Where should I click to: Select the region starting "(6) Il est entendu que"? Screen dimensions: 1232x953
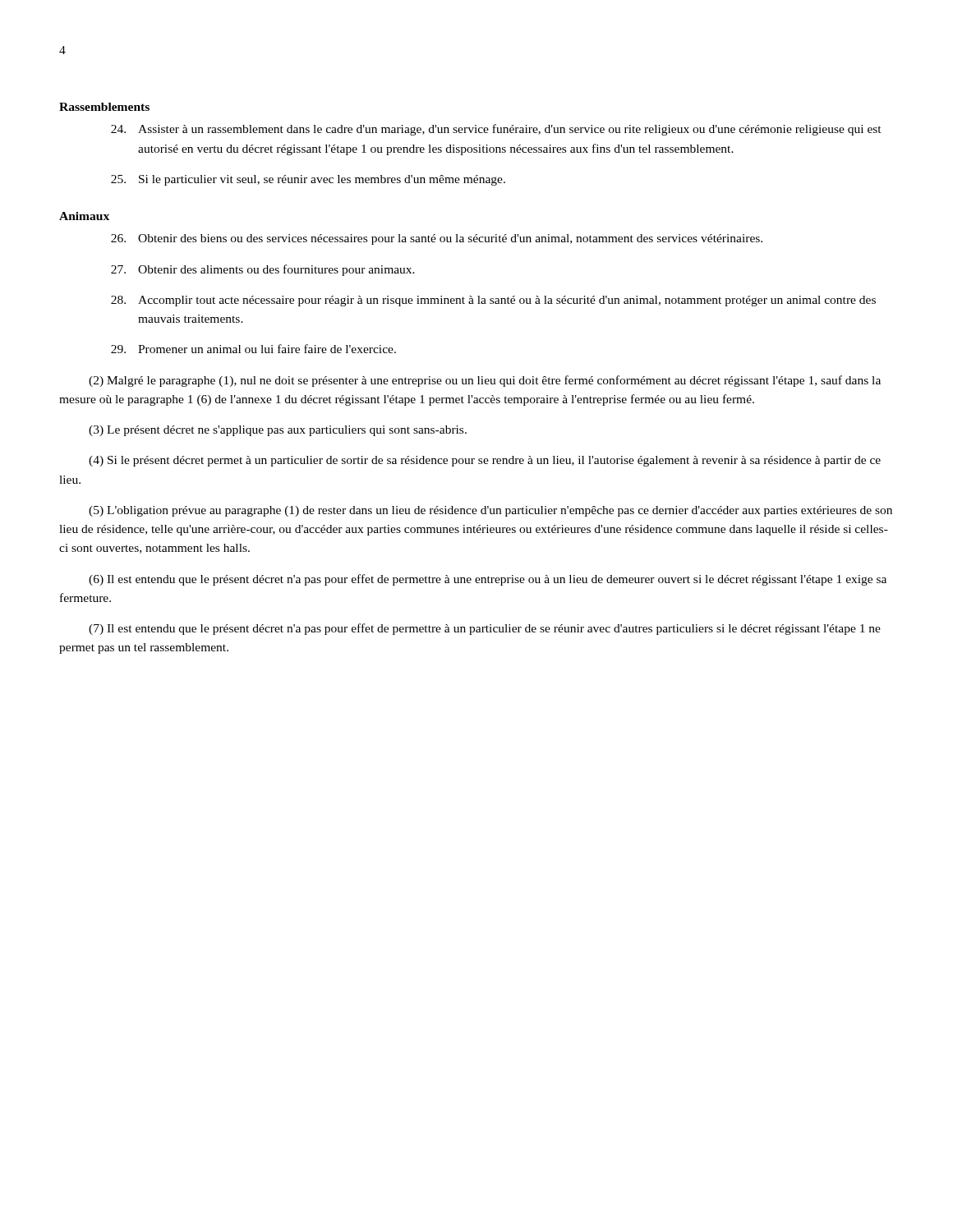473,588
